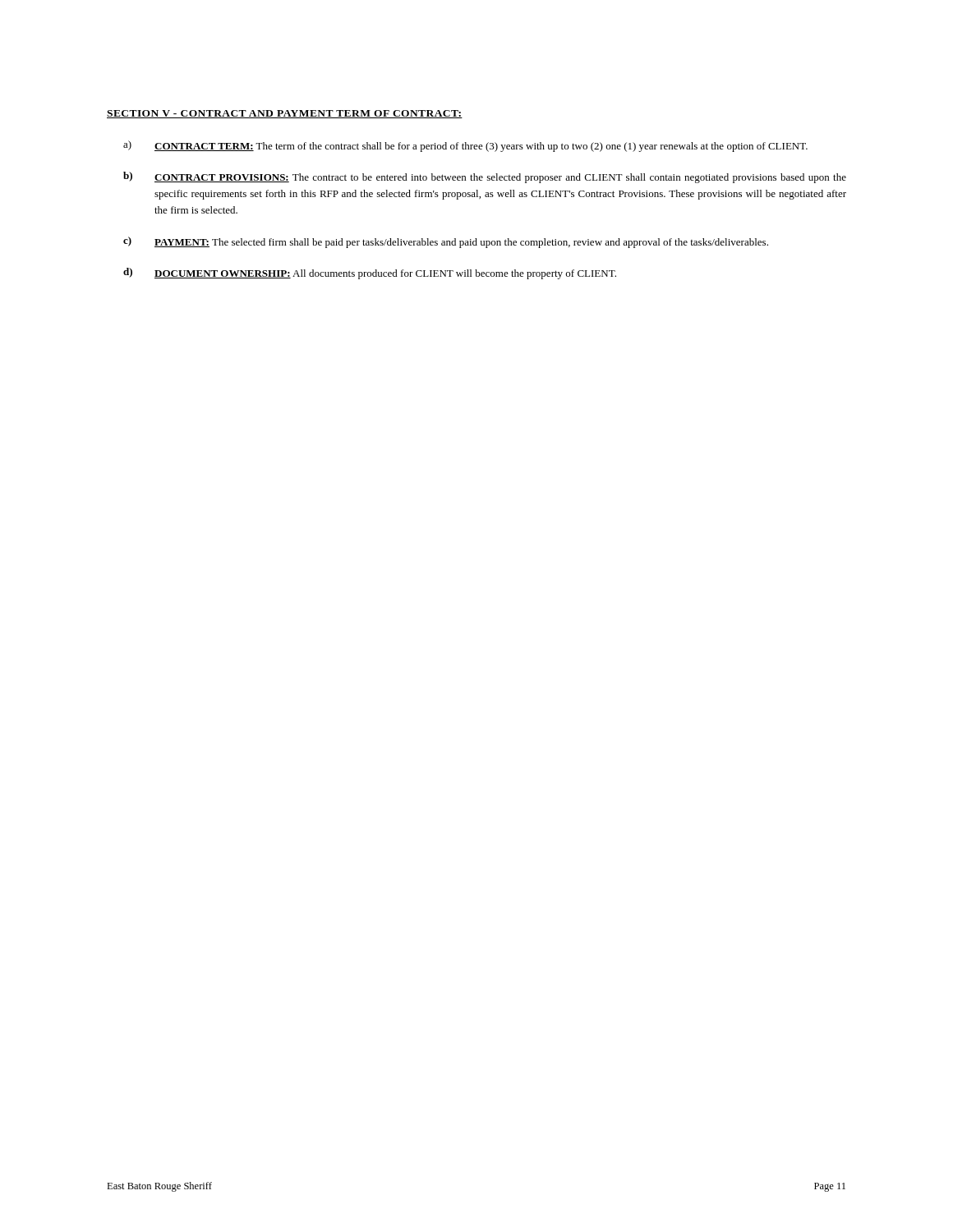Point to the text block starting "SECTION V - CONTRACT AND PAYMENT"
953x1232 pixels.
point(284,113)
